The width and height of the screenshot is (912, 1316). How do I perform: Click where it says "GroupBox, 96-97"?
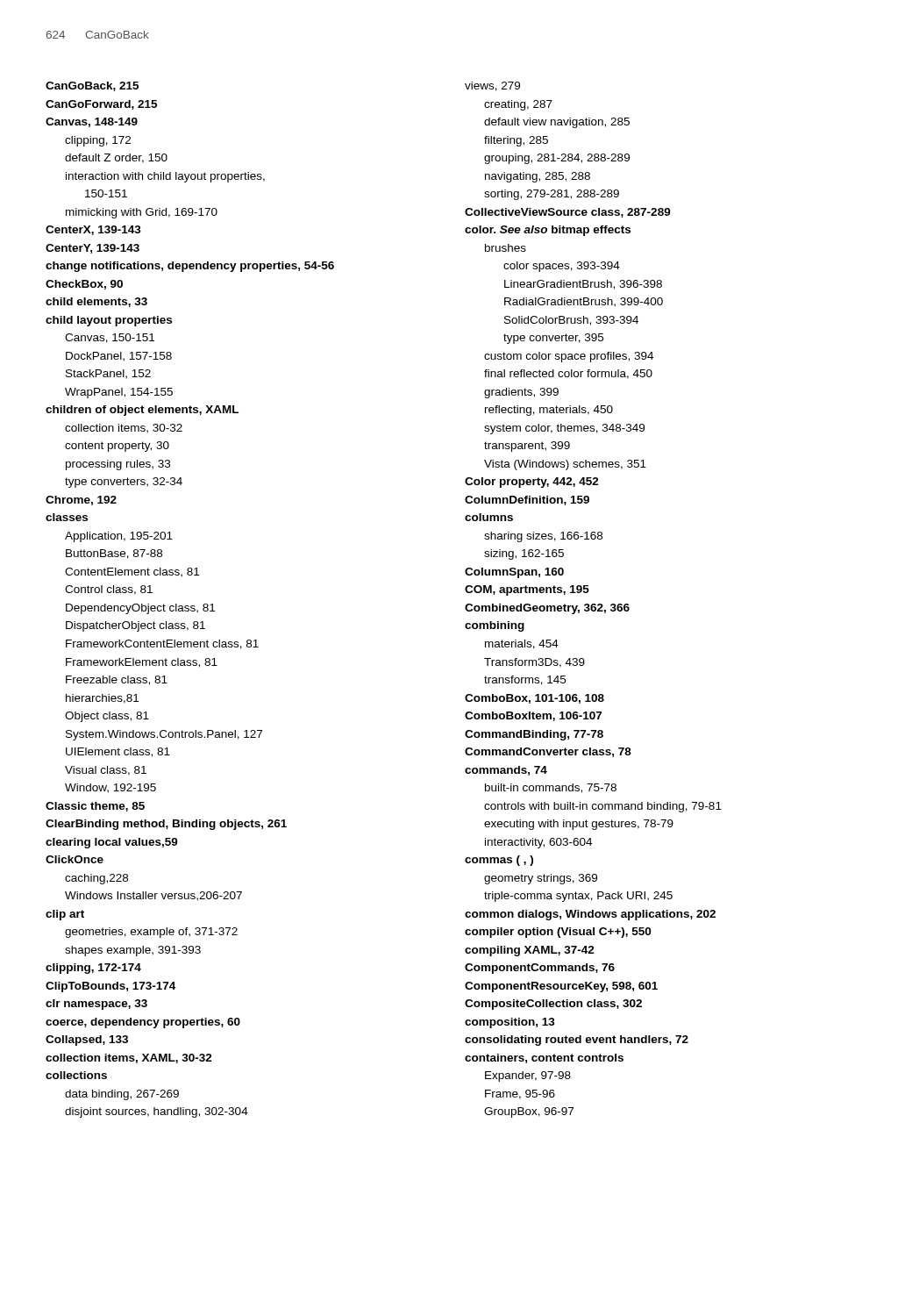[529, 1111]
